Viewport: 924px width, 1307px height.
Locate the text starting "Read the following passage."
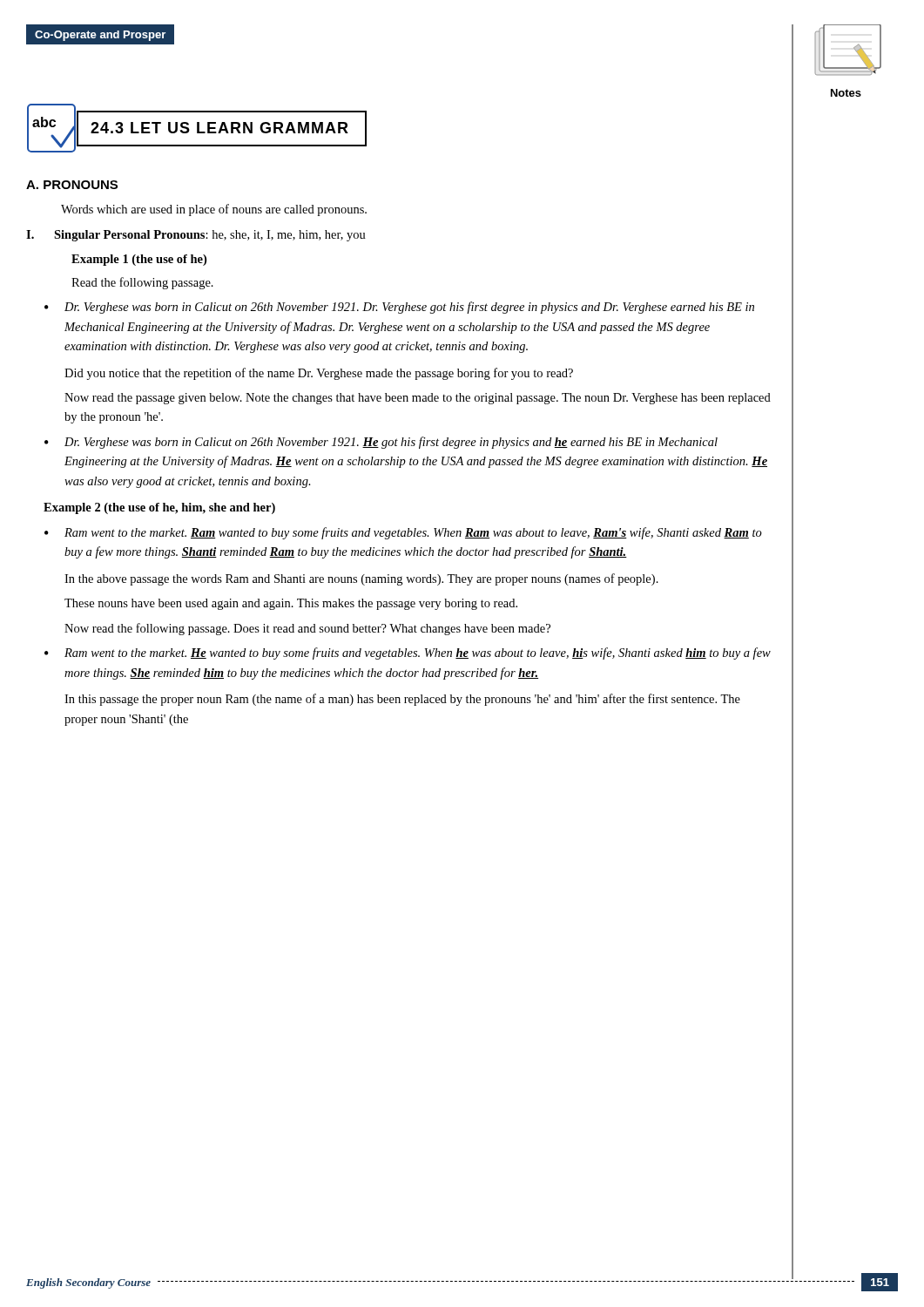143,282
